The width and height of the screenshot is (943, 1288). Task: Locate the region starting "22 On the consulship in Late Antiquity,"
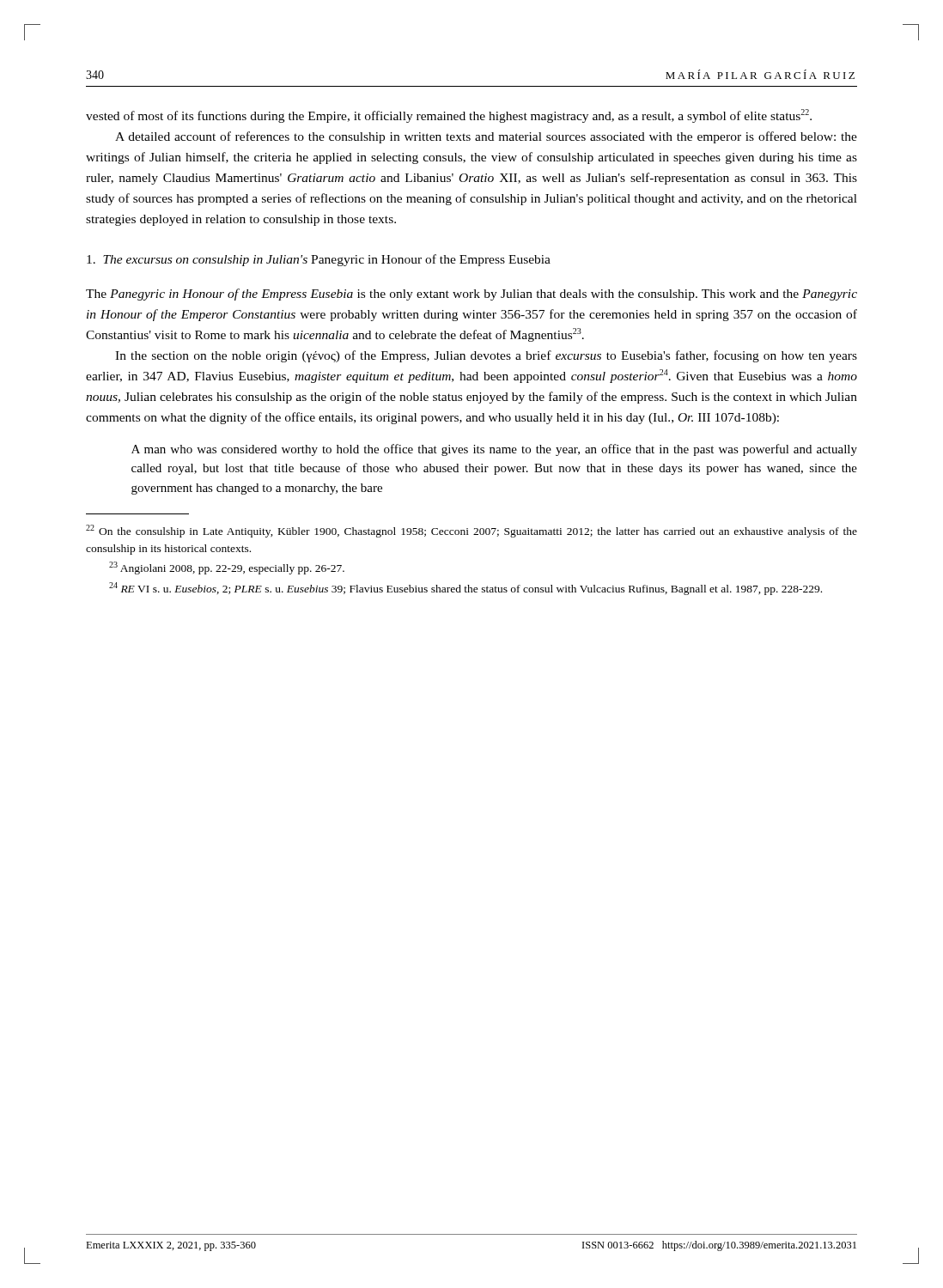tap(472, 540)
